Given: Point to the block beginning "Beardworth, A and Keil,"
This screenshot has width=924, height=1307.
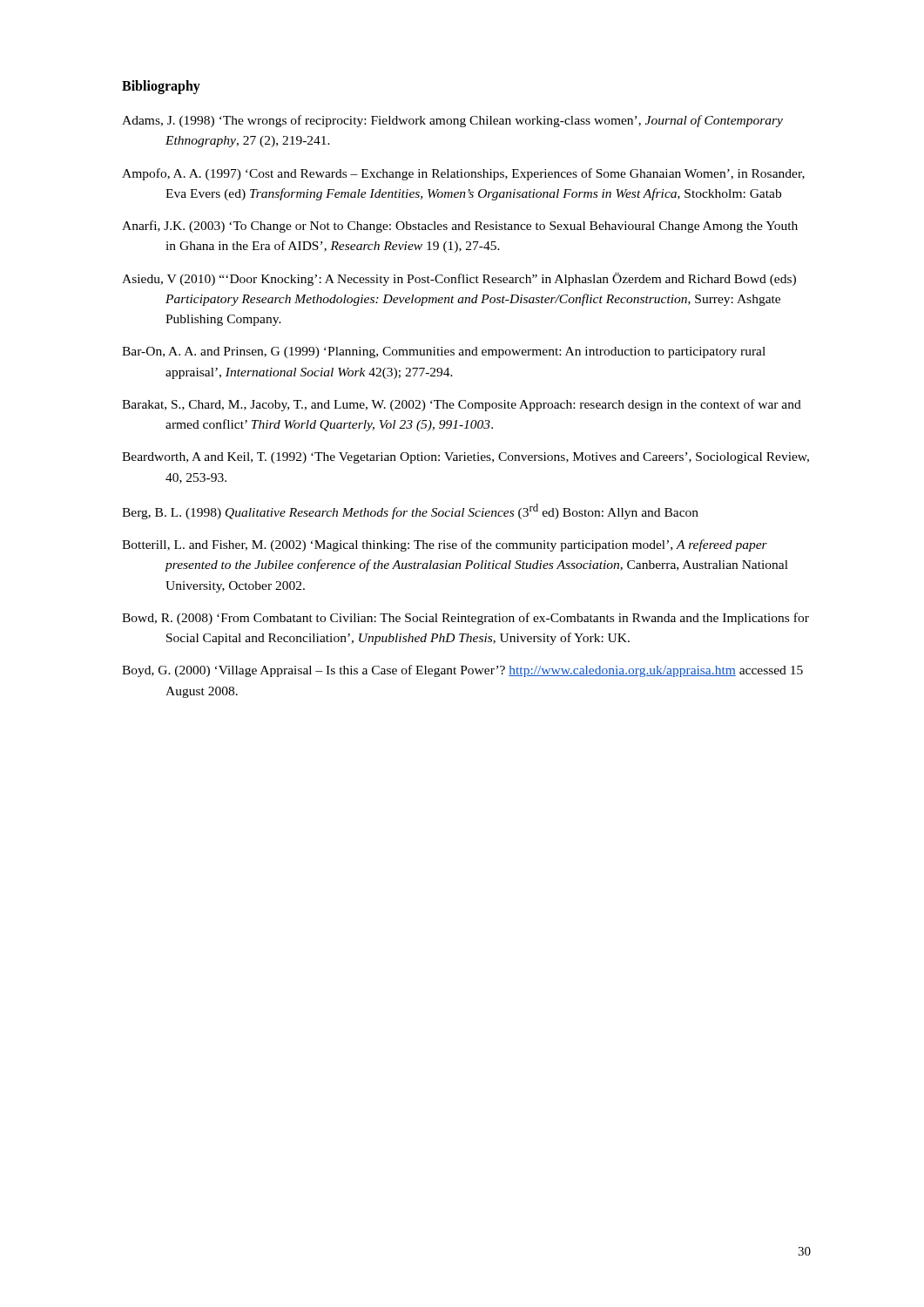Looking at the screenshot, I should coord(466,466).
